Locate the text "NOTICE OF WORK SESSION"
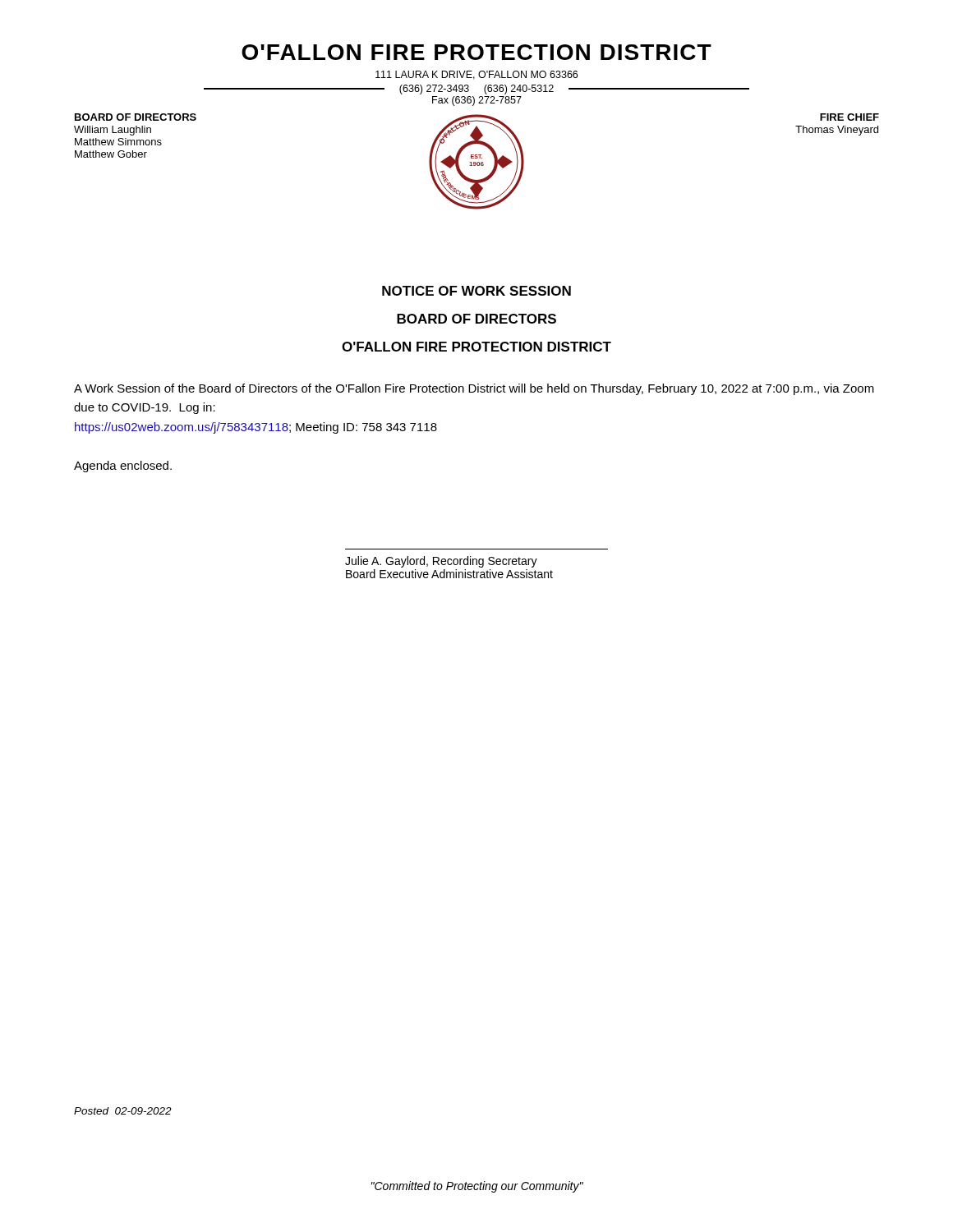The height and width of the screenshot is (1232, 953). [476, 291]
